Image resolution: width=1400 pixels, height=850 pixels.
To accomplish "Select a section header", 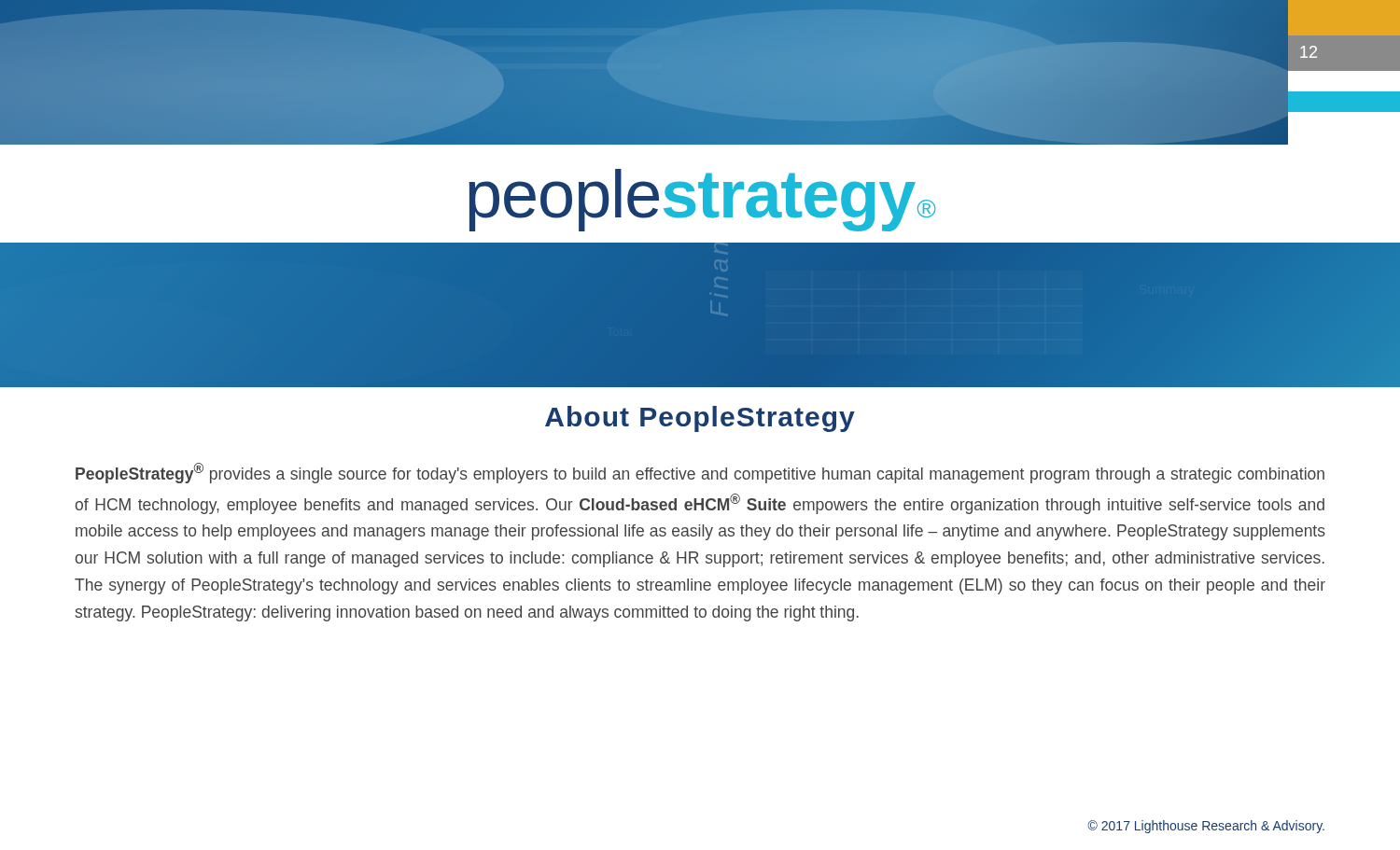I will pyautogui.click(x=700, y=417).
